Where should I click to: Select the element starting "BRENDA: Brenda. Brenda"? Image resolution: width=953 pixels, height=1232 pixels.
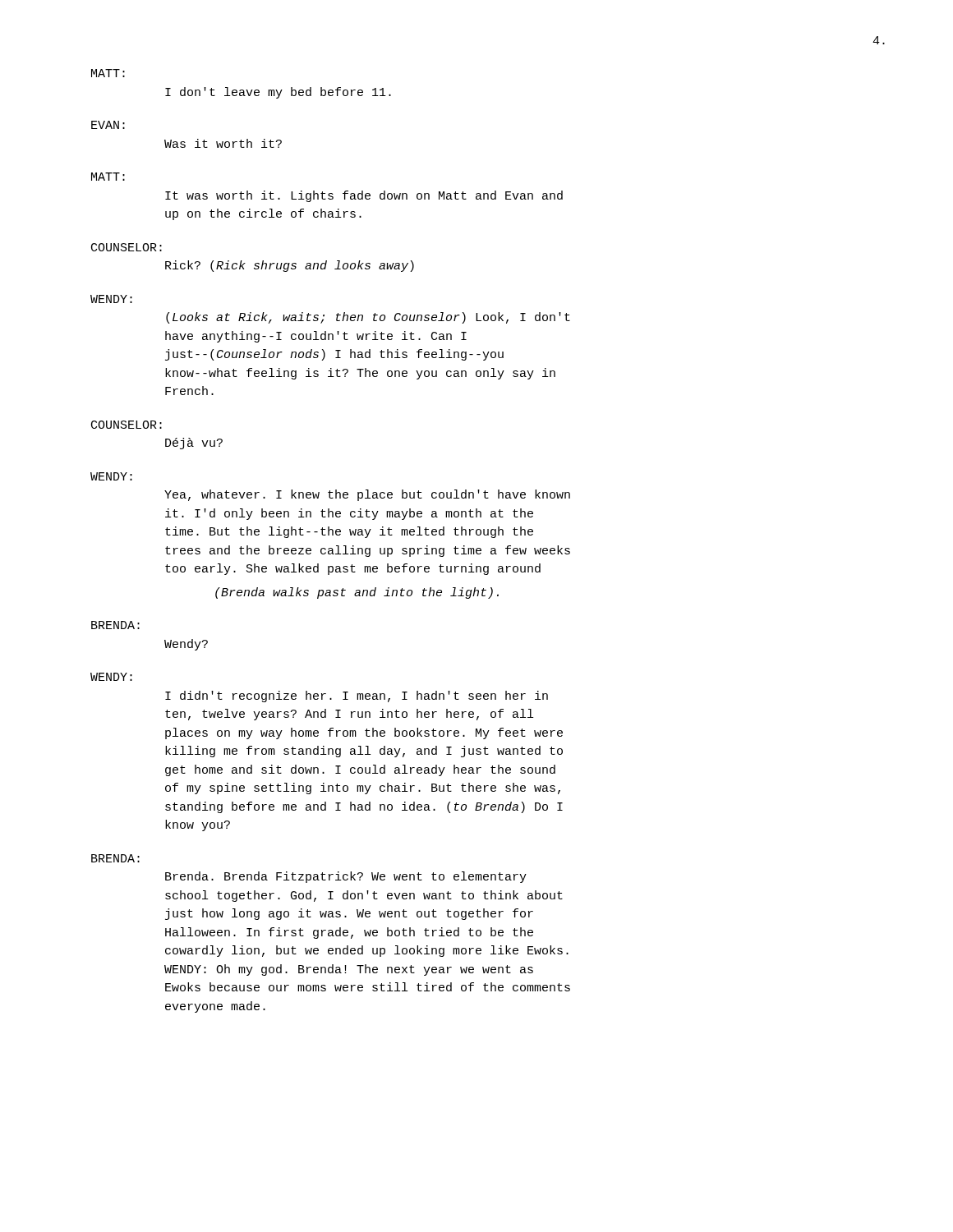pyautogui.click(x=427, y=934)
